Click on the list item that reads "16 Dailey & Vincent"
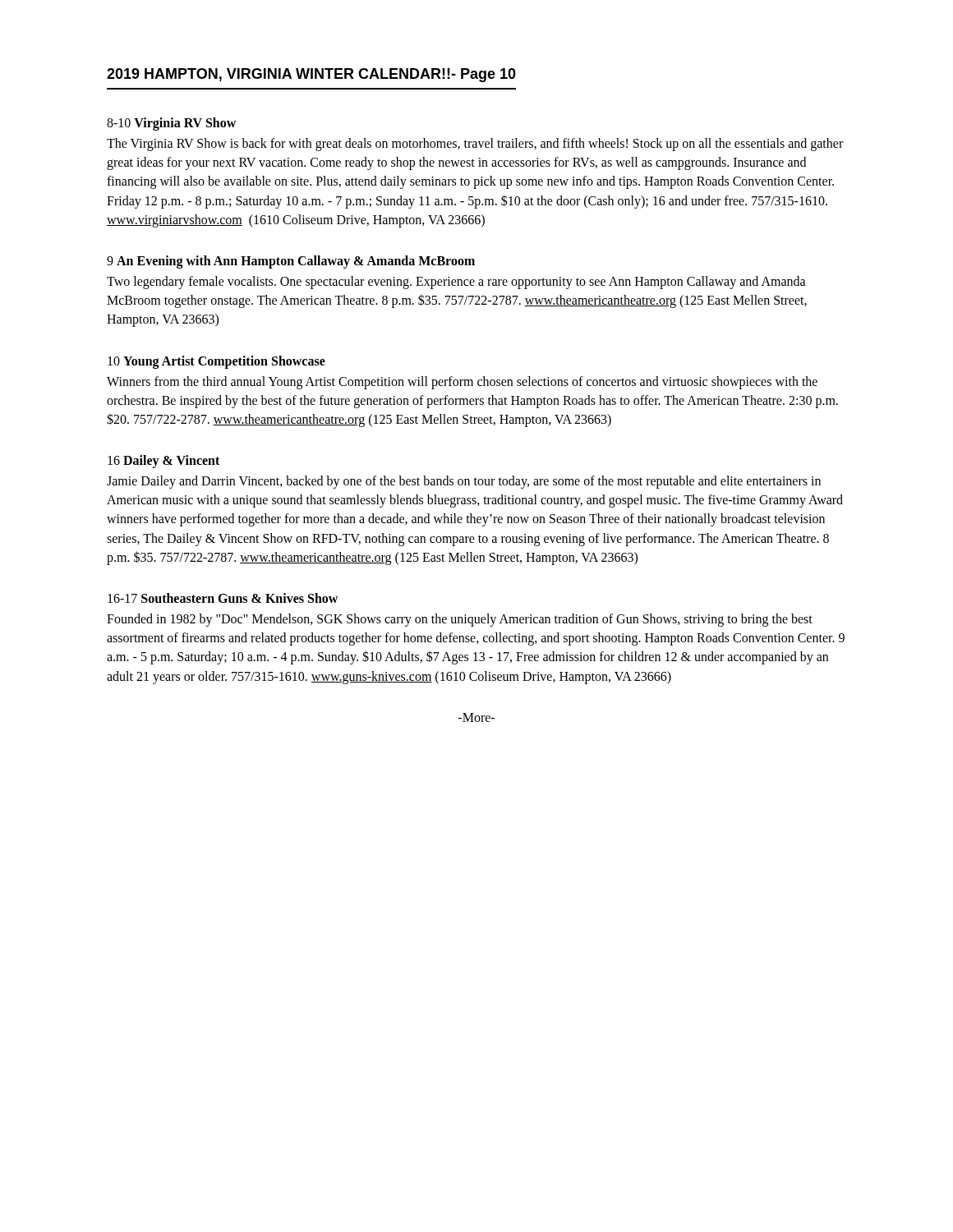Screen dimensions: 1232x953 click(476, 510)
